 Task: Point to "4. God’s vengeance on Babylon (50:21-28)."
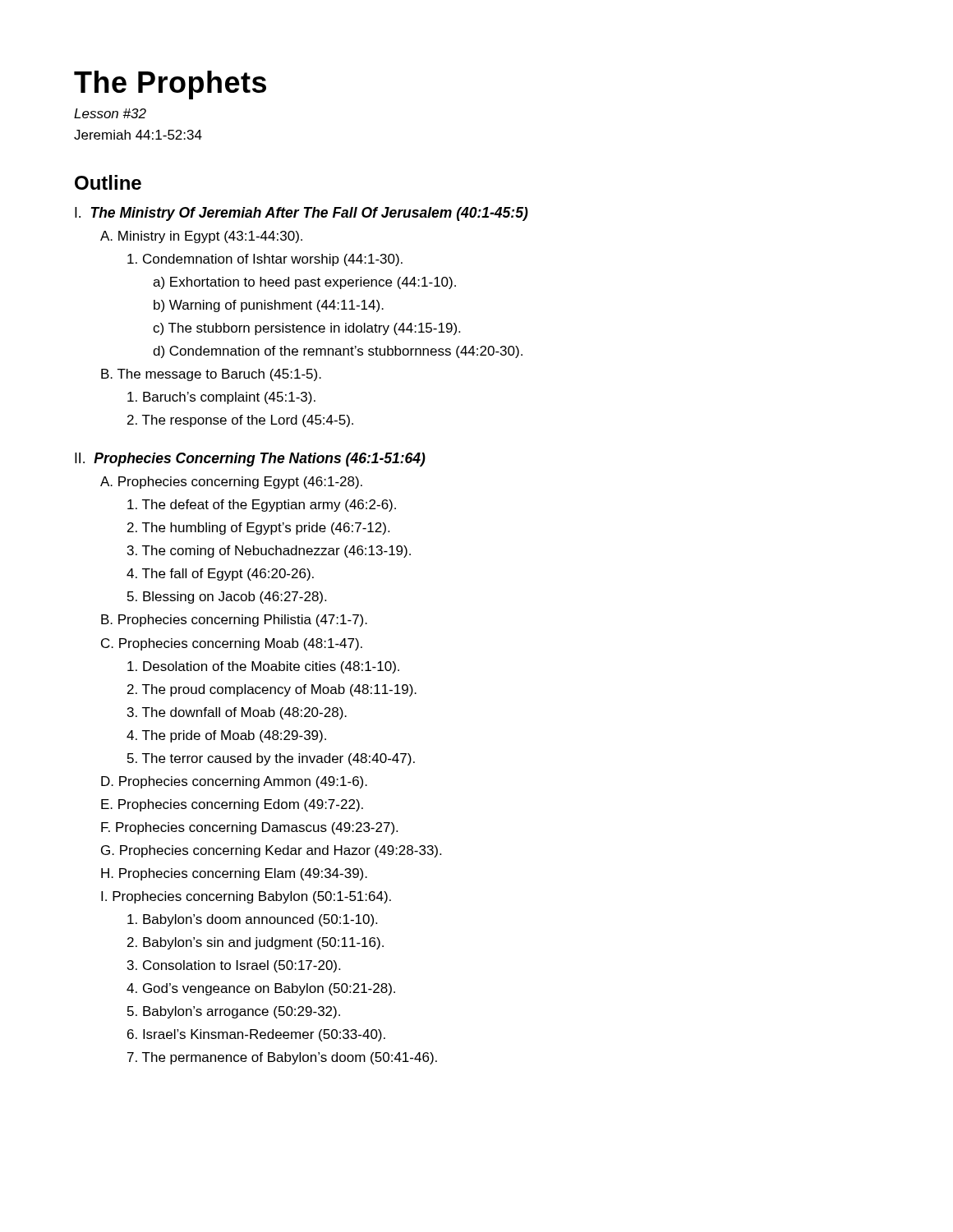tap(262, 989)
